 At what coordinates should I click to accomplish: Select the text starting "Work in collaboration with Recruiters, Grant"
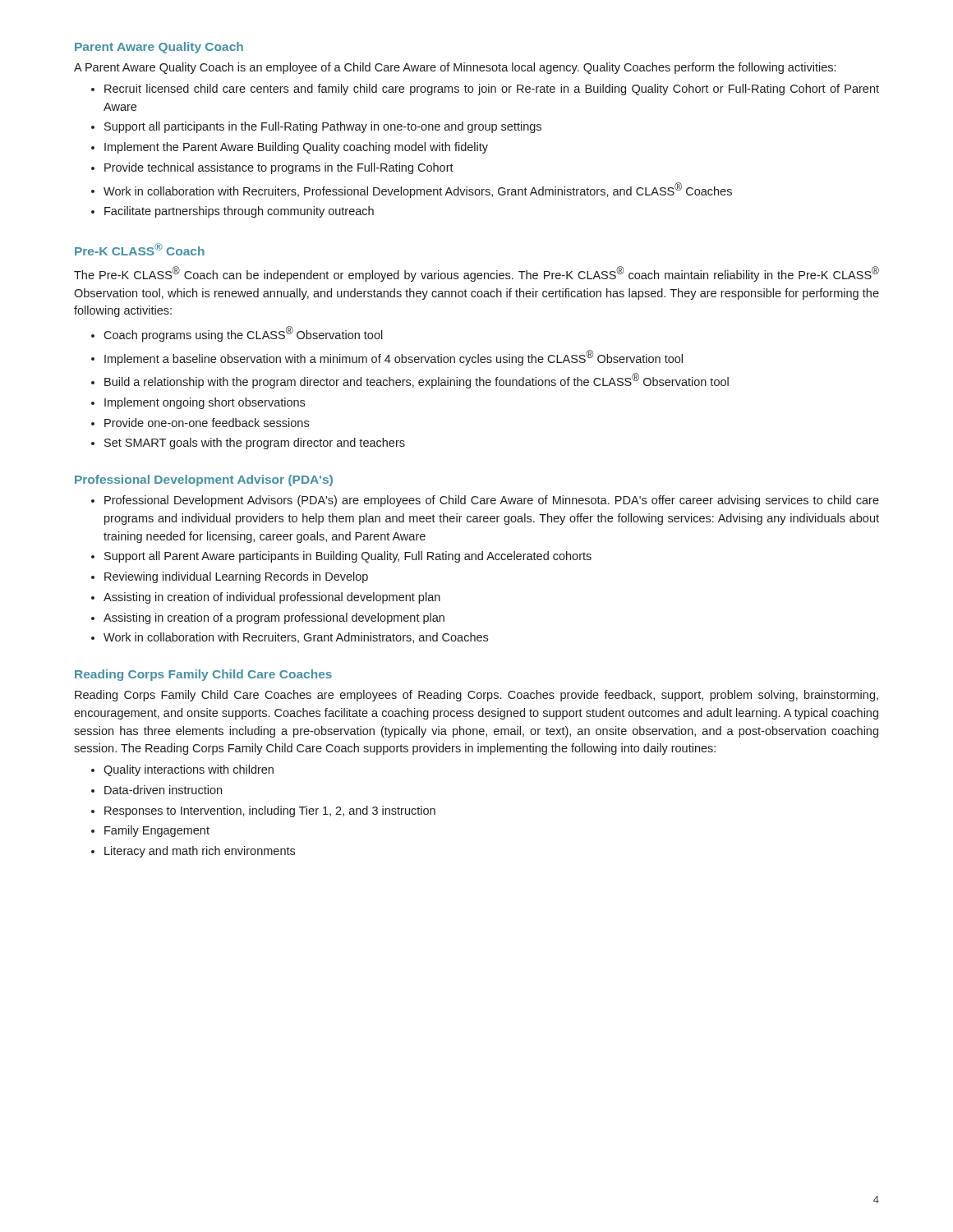tap(296, 638)
